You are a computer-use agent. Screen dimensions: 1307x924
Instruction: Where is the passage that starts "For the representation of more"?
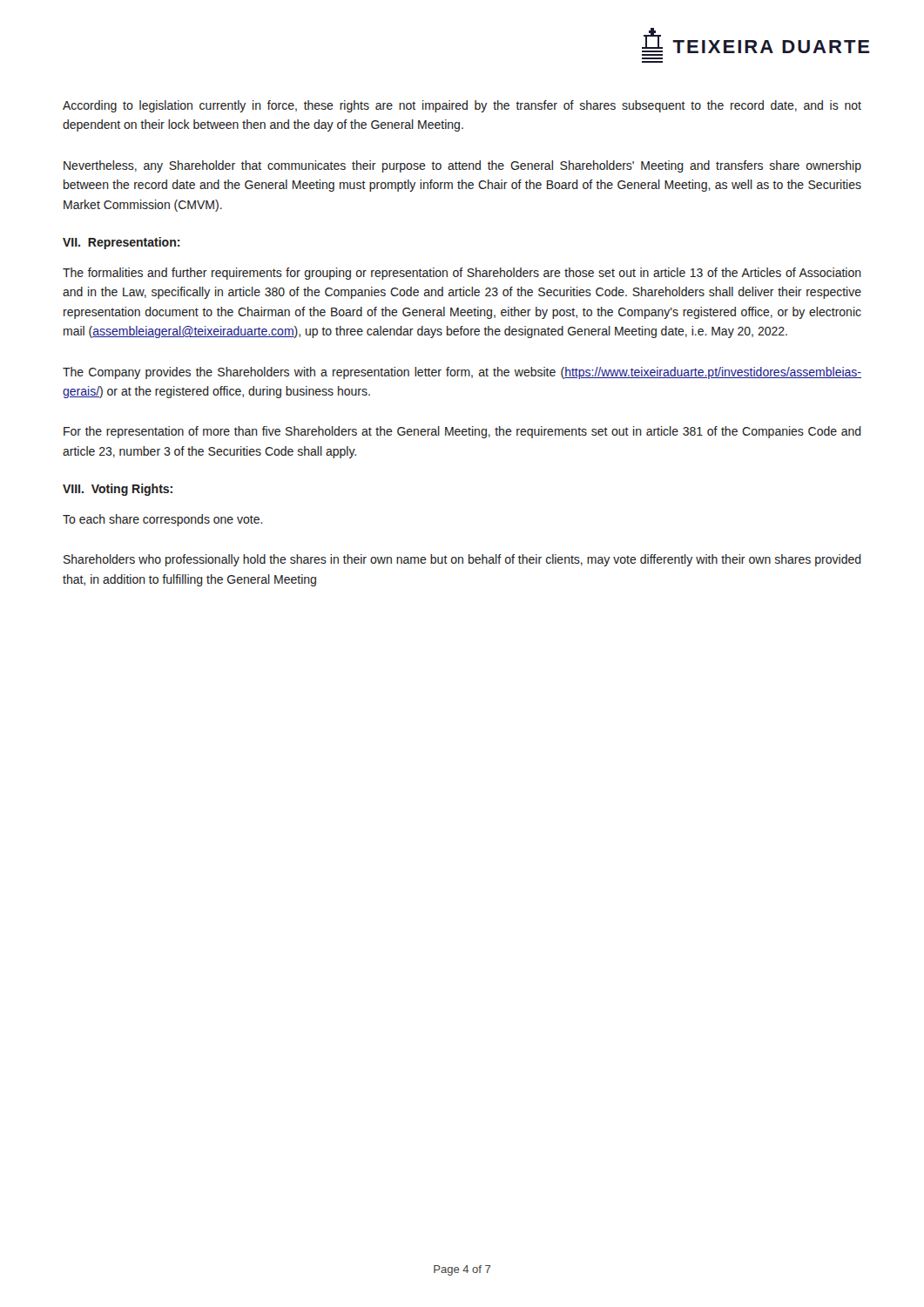pos(462,441)
